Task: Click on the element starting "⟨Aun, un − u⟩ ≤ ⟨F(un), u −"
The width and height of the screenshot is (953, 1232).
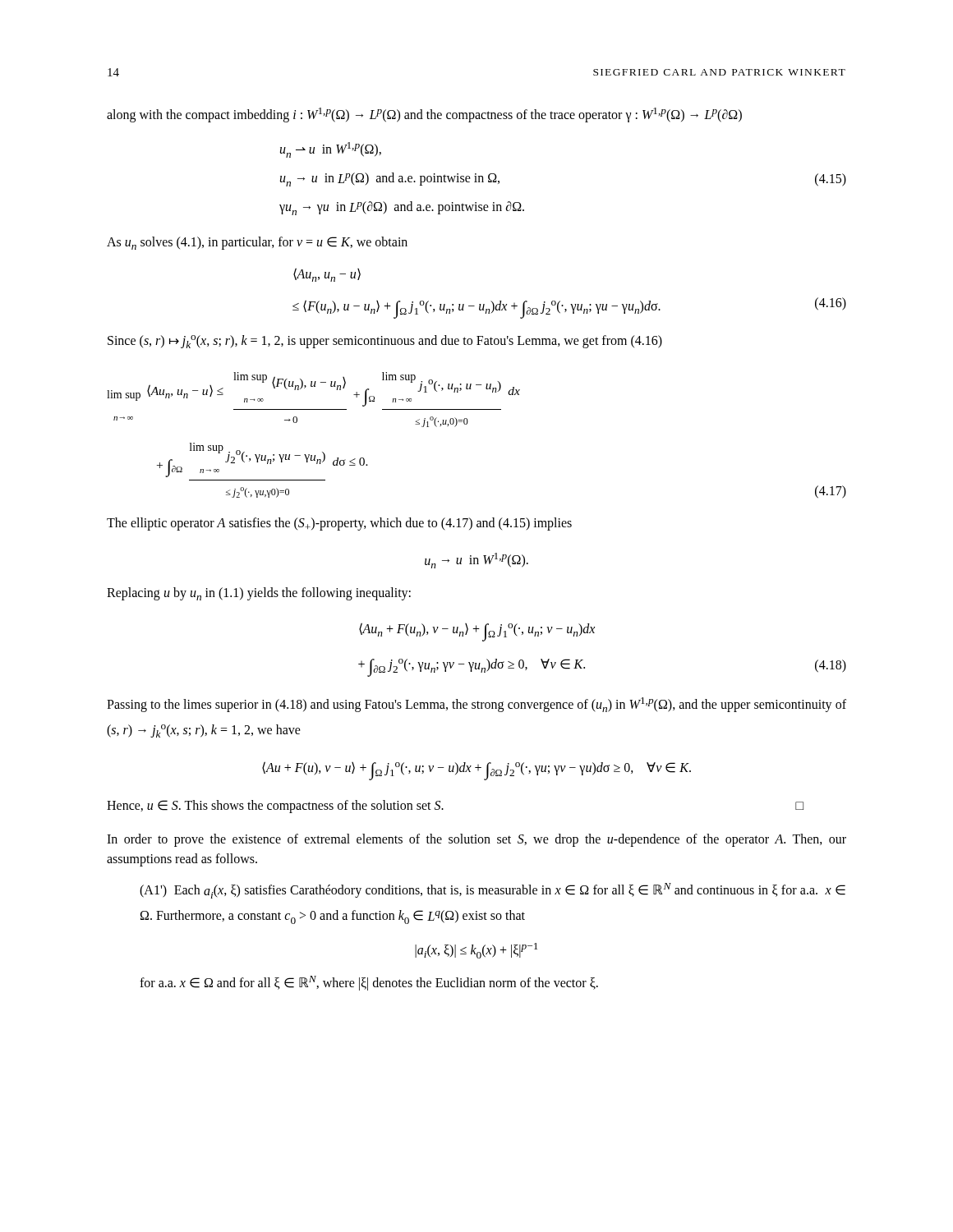Action: tap(569, 292)
